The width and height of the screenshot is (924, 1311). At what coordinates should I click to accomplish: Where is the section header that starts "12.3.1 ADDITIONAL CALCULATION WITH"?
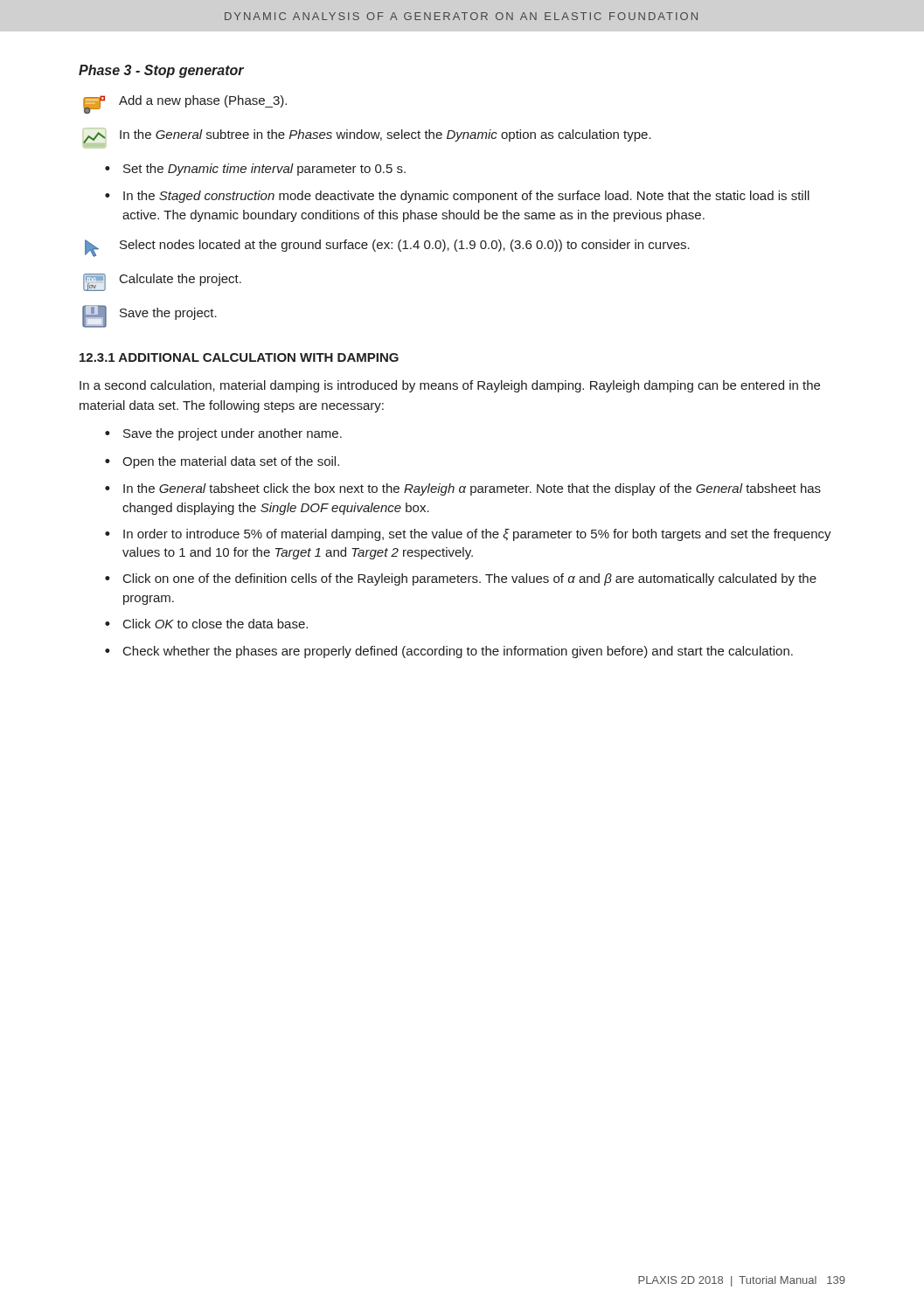(239, 357)
